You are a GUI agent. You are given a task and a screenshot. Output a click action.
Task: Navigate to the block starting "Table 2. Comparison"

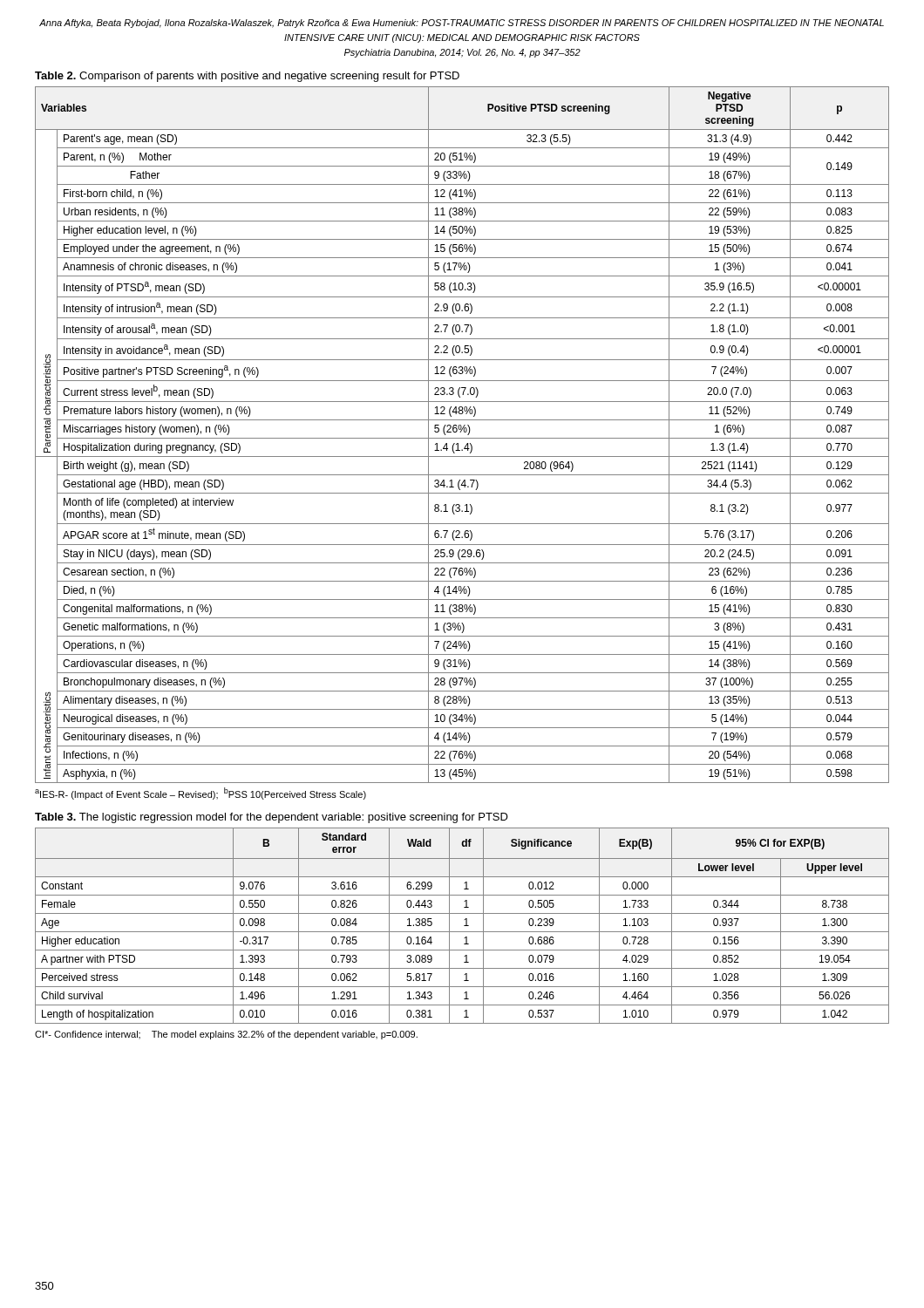click(247, 76)
